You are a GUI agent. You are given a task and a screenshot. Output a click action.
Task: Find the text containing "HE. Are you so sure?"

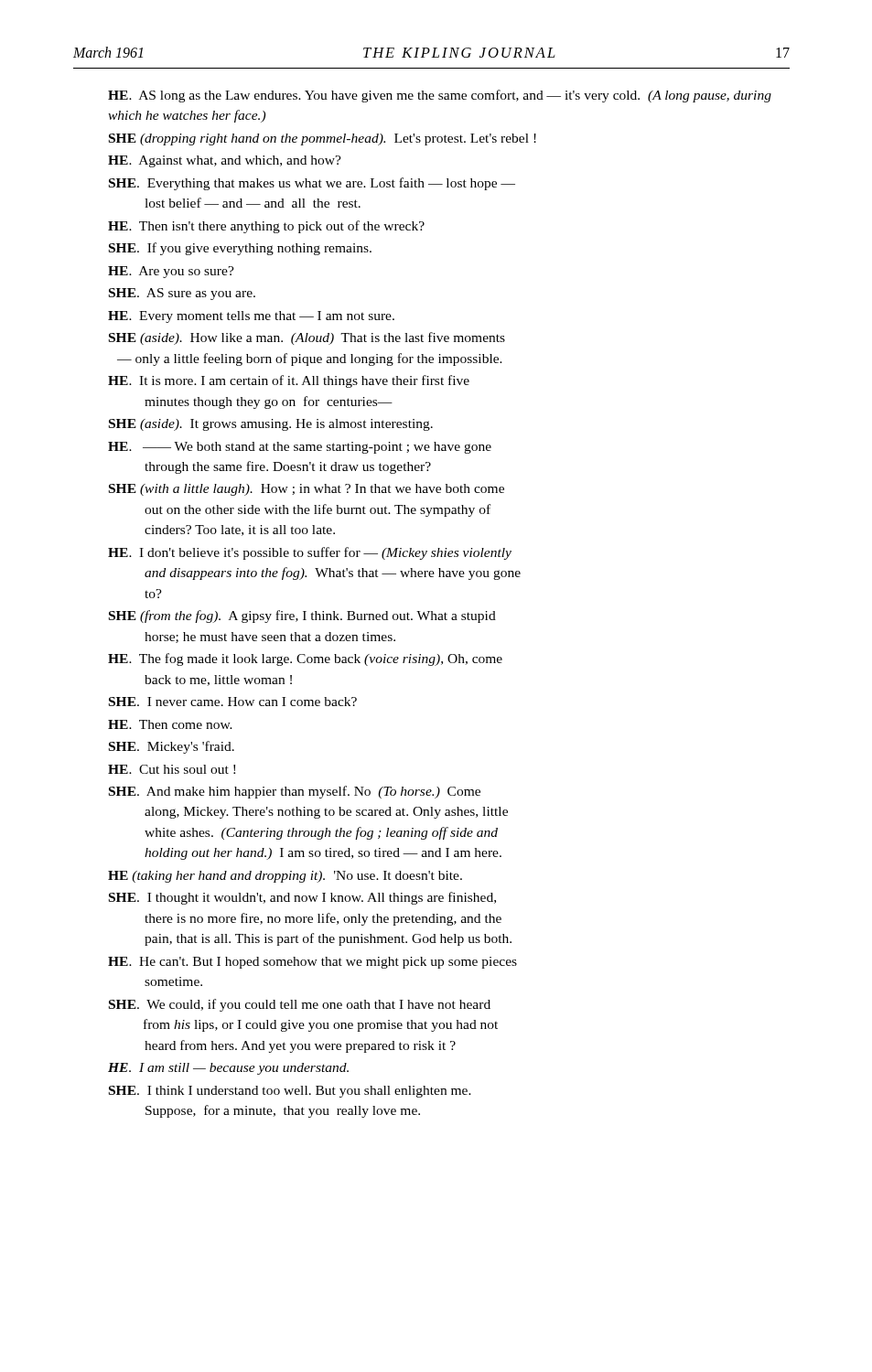point(171,270)
